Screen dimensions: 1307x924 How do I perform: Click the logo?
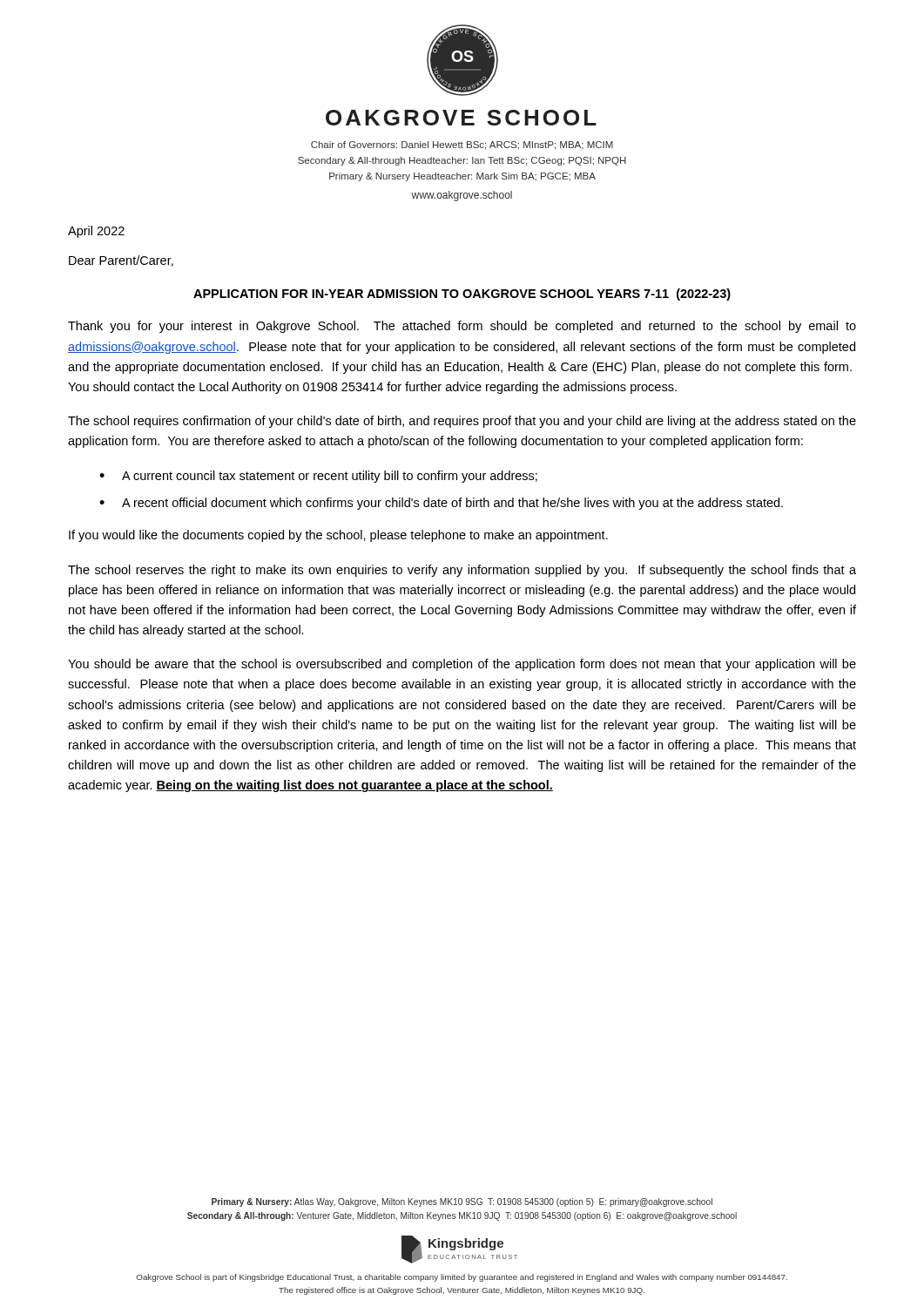(462, 52)
